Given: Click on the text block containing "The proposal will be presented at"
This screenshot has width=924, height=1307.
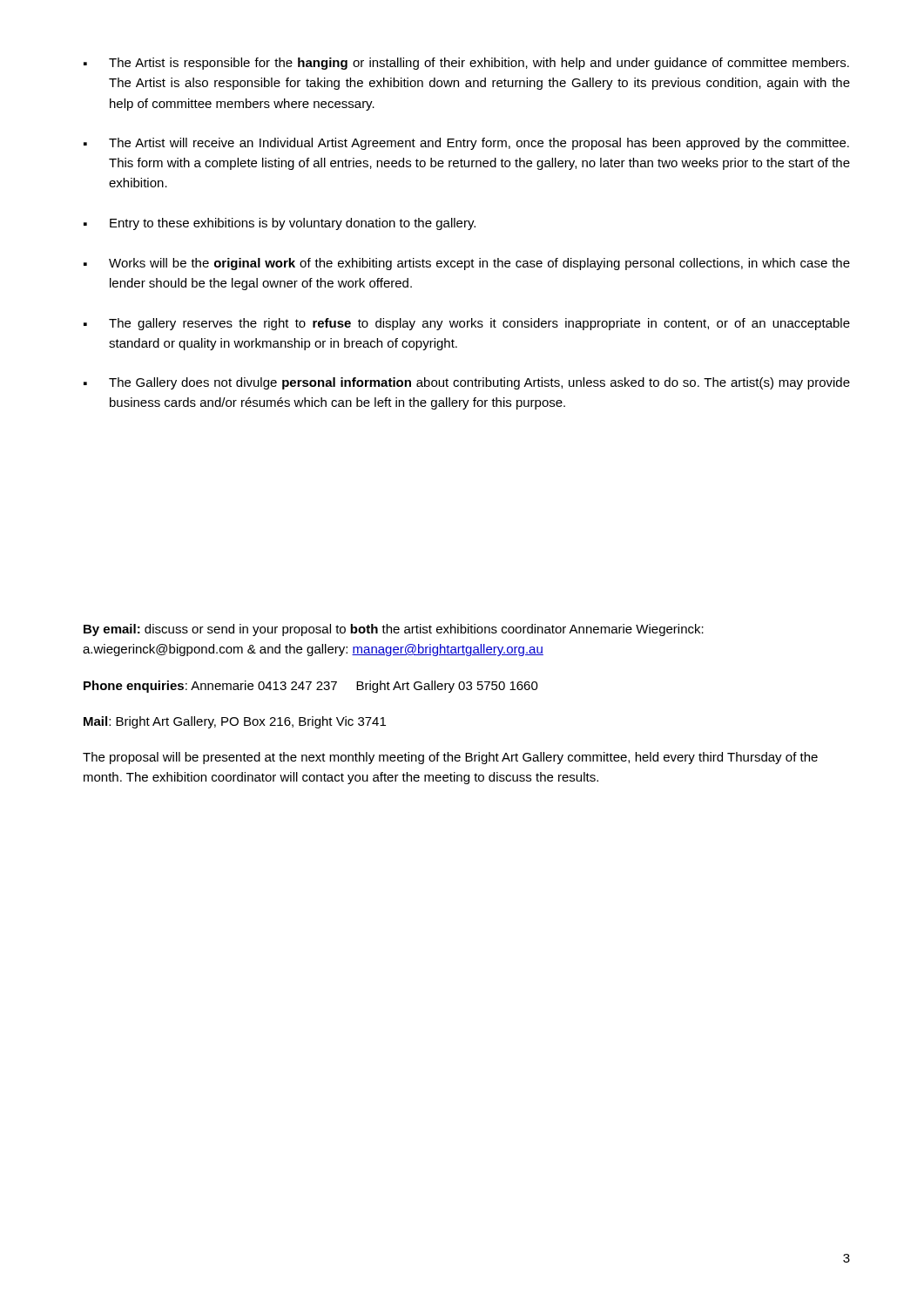Looking at the screenshot, I should (x=466, y=767).
